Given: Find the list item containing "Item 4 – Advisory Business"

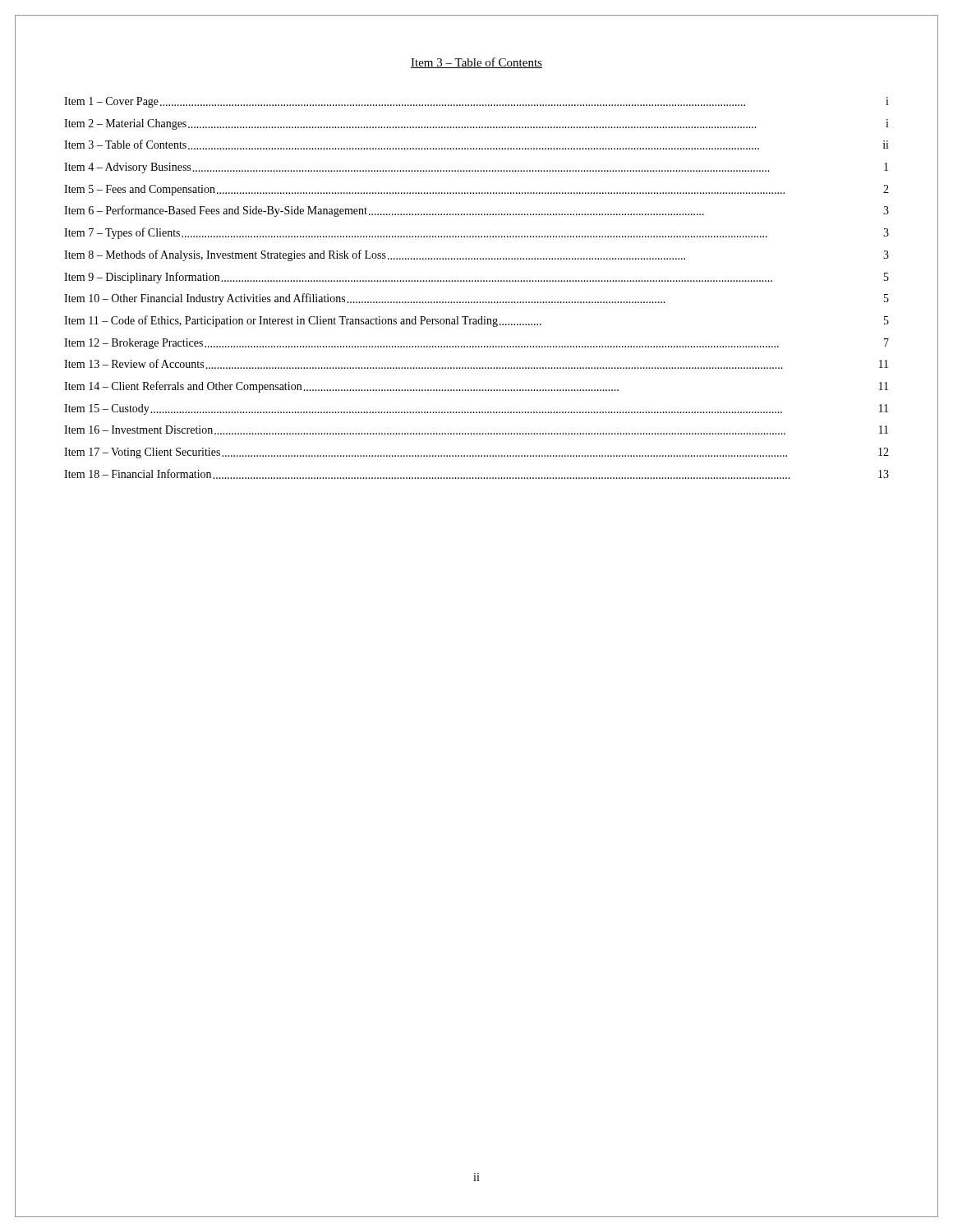Looking at the screenshot, I should (476, 167).
